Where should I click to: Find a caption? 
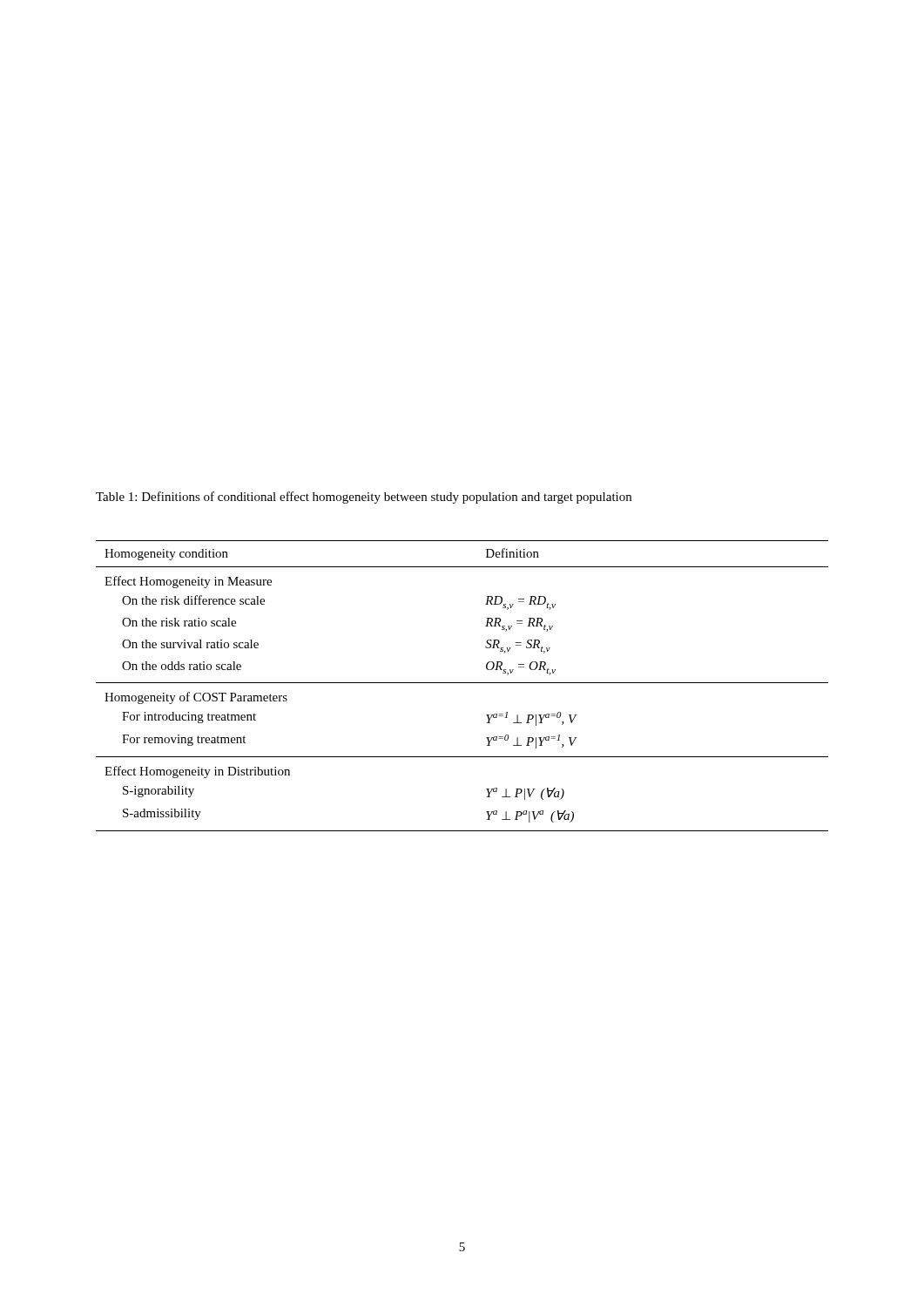364,497
